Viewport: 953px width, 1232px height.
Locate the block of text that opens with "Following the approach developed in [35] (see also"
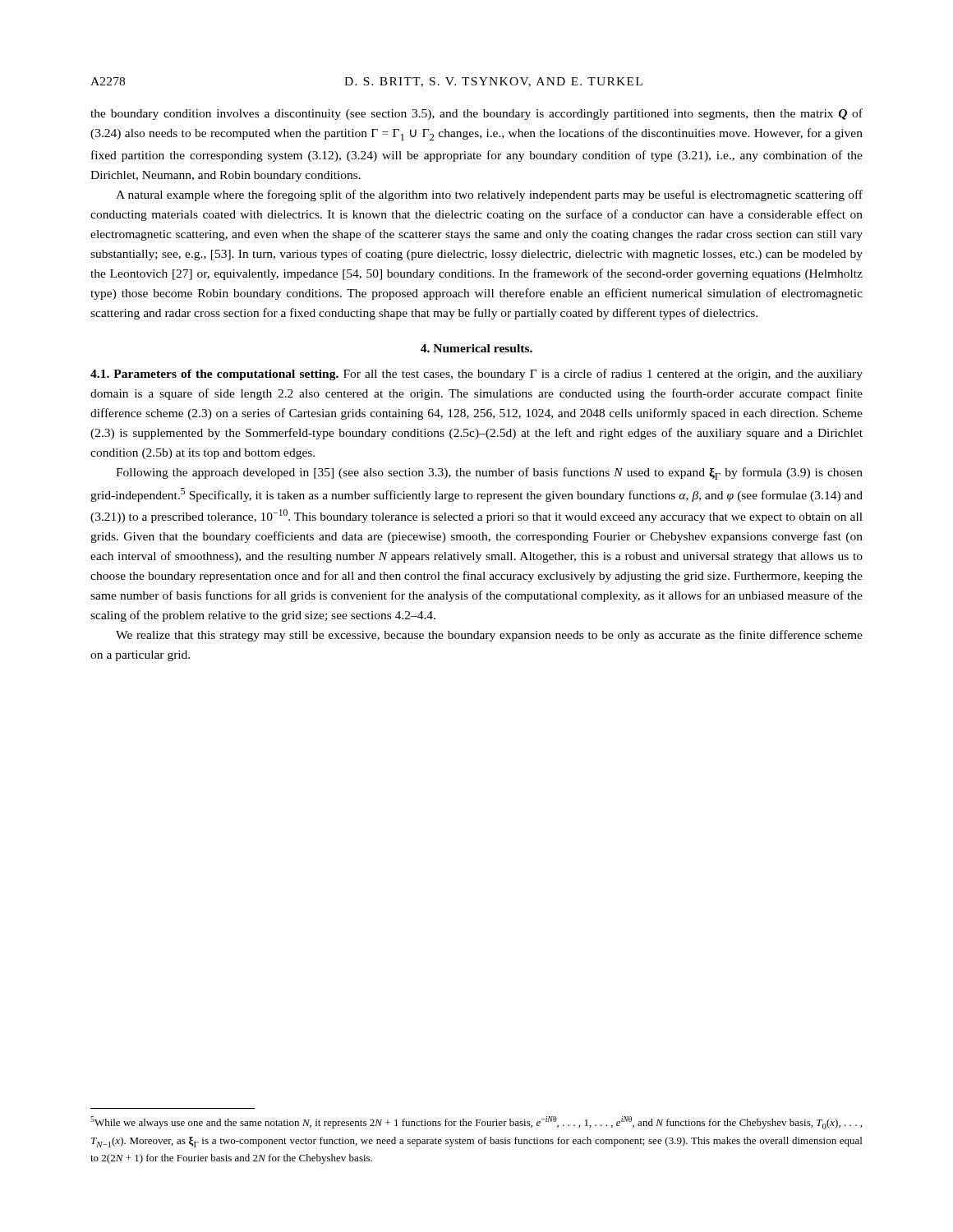point(476,544)
